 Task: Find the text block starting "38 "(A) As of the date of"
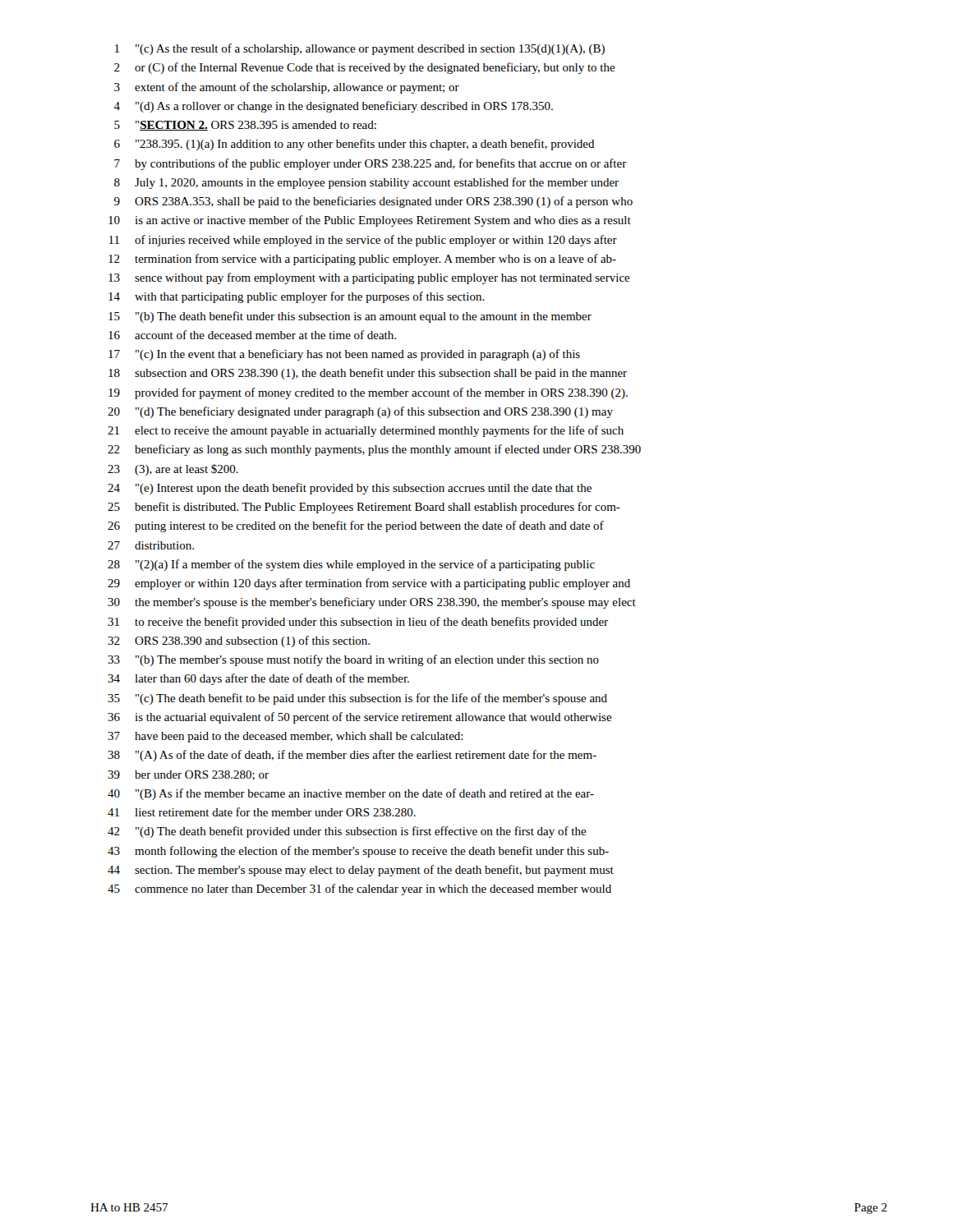pos(489,765)
